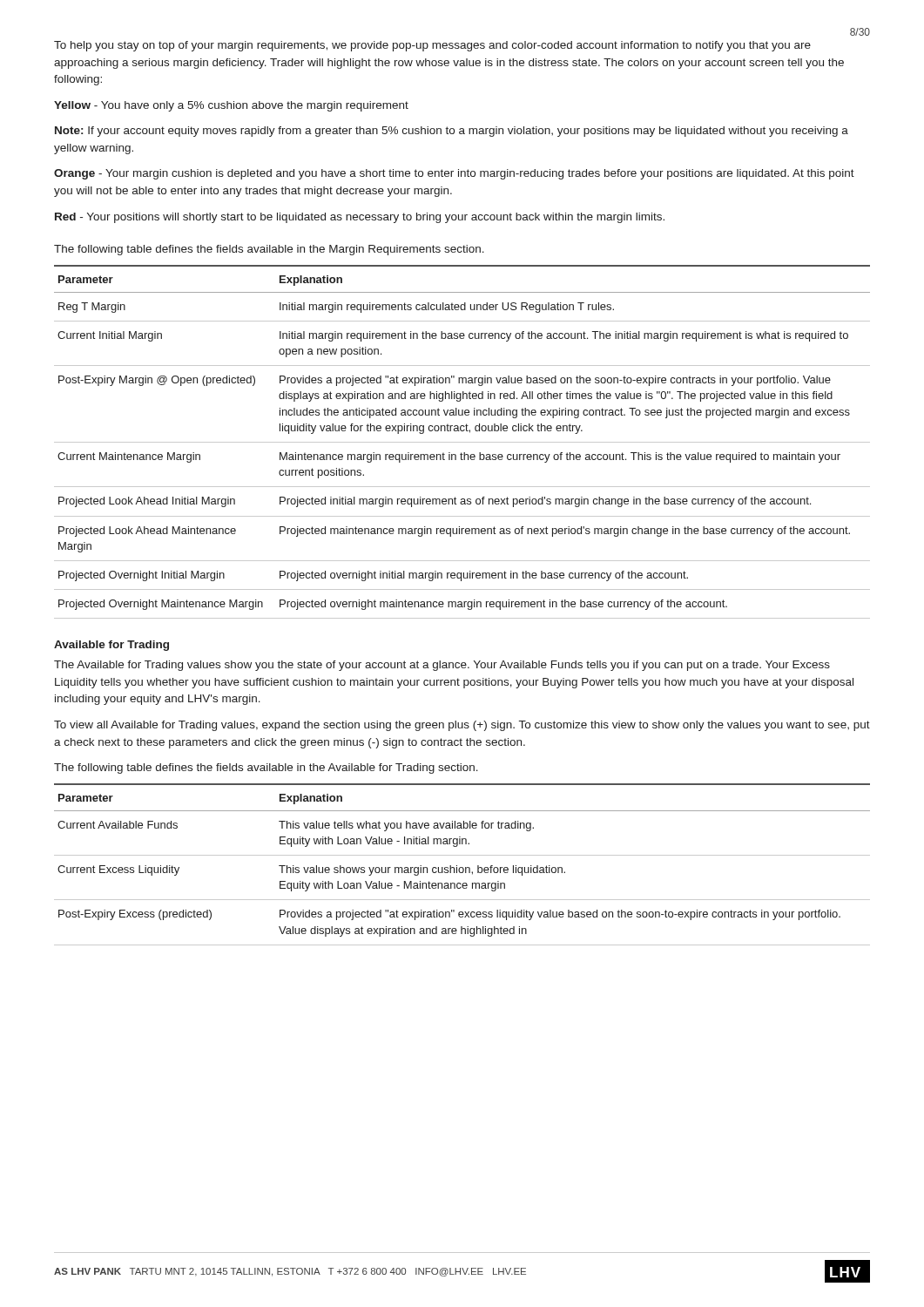Point to the text block starting "Available for Trading"

pos(112,645)
